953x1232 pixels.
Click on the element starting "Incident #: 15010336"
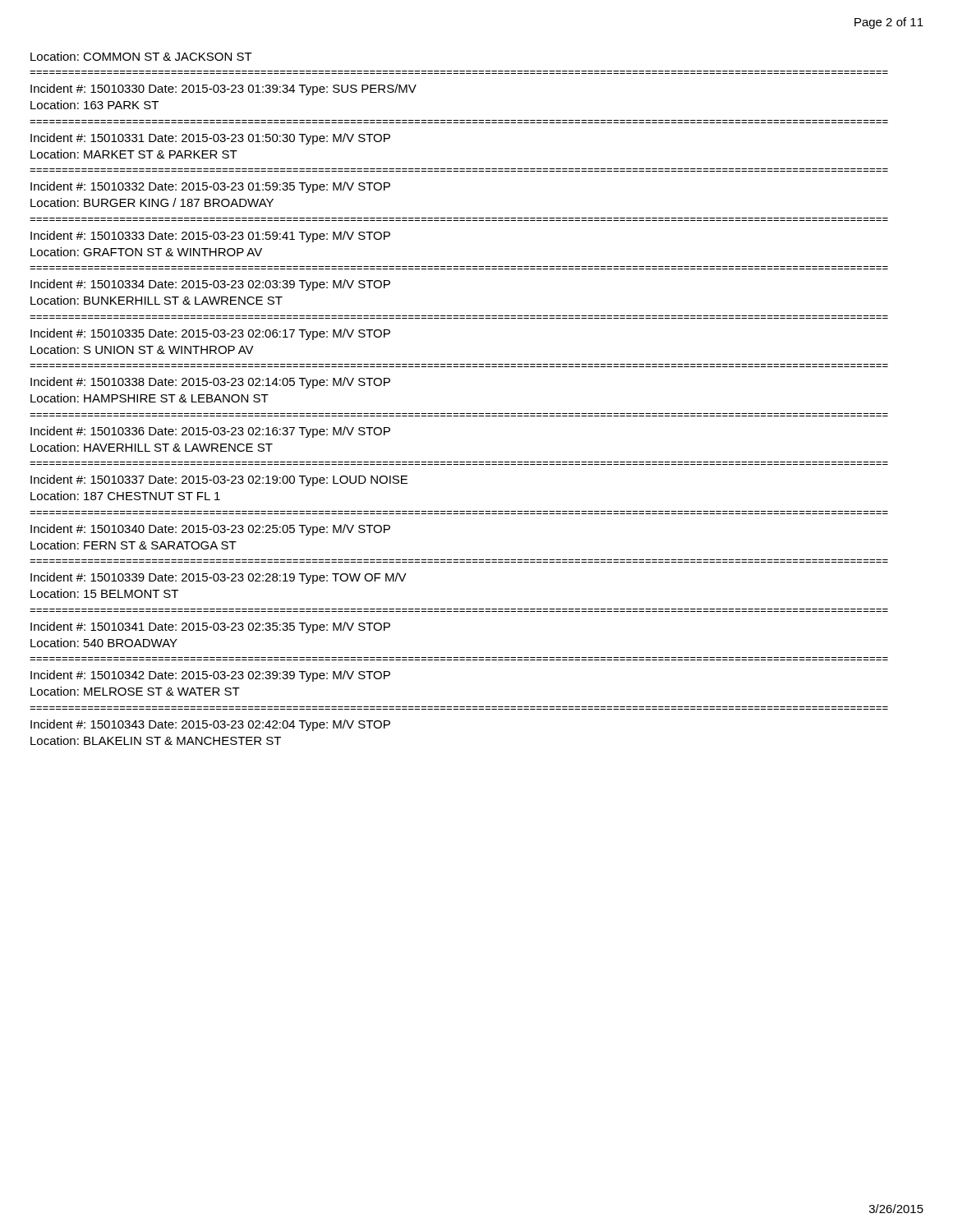(x=210, y=439)
